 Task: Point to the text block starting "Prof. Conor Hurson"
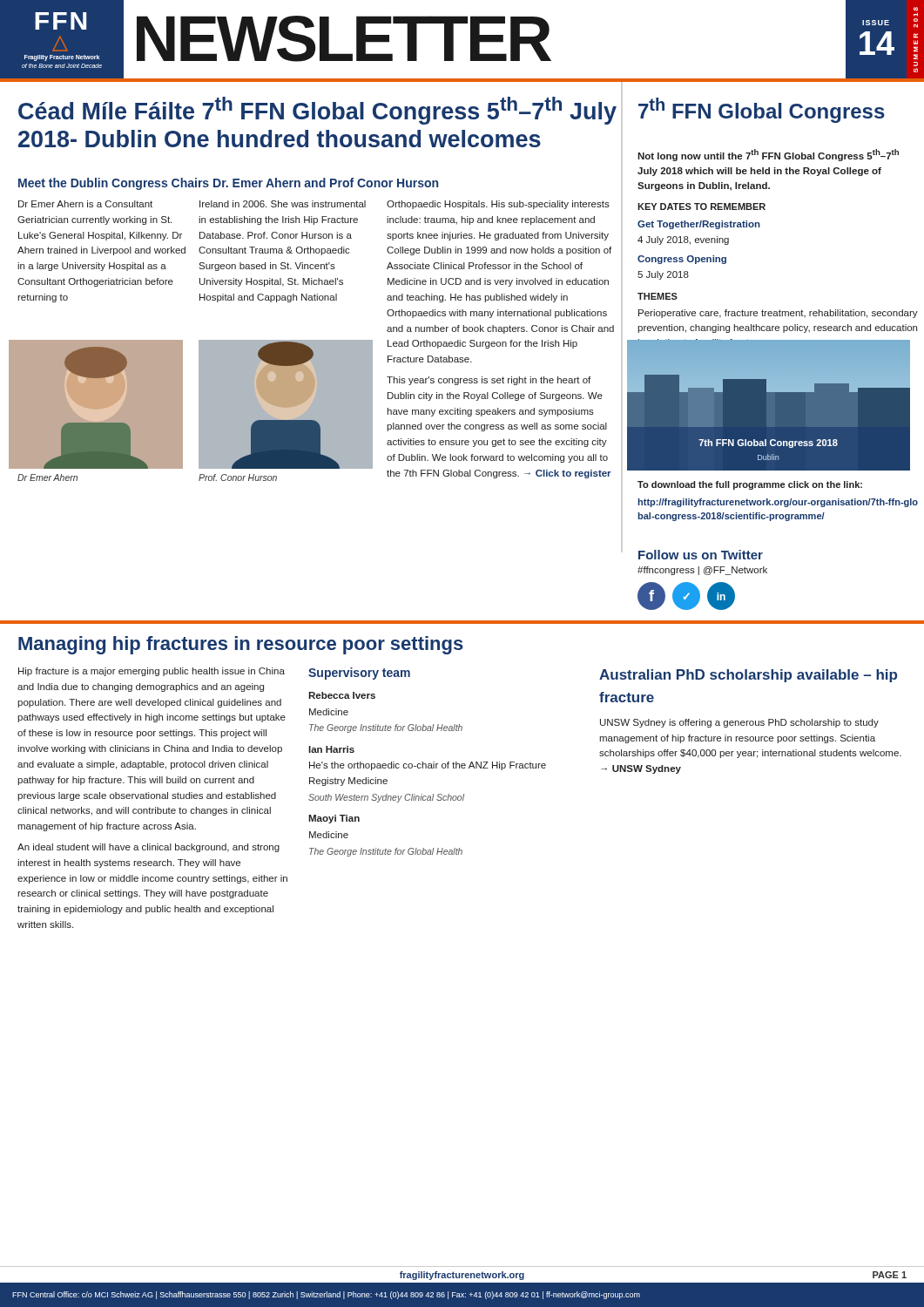238,477
